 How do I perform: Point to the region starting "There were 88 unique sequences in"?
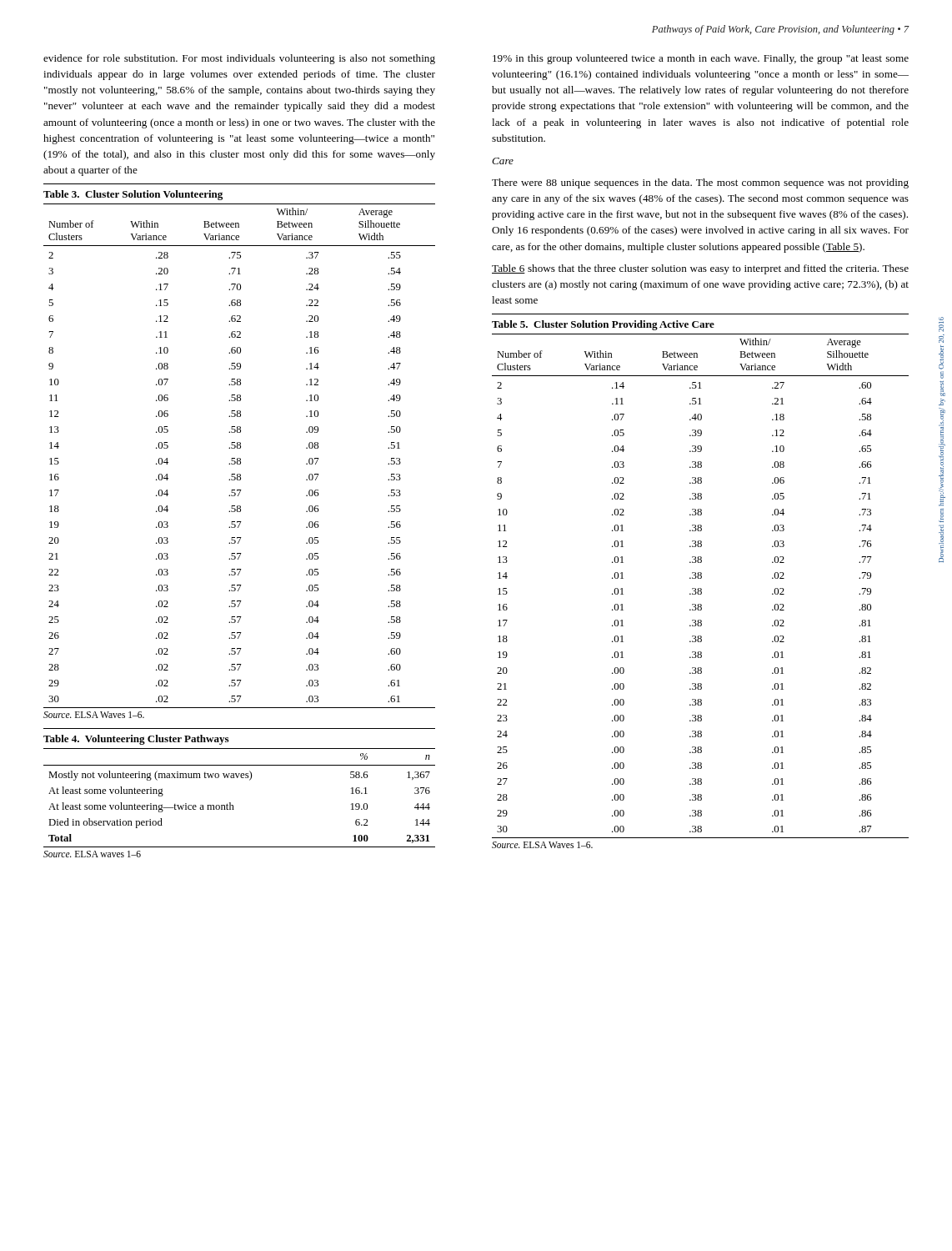[700, 241]
